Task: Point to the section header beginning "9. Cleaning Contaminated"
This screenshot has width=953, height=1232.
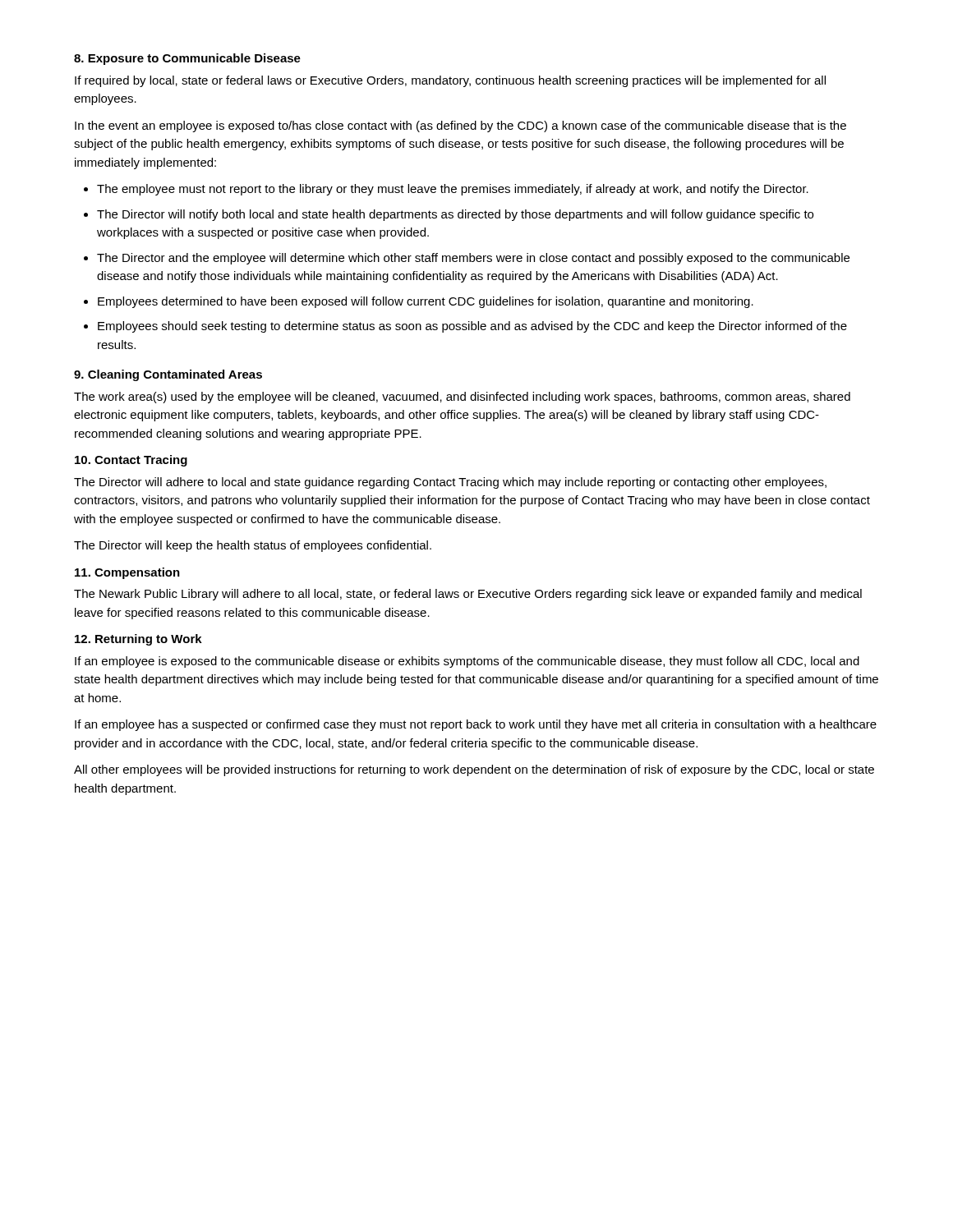Action: click(168, 374)
